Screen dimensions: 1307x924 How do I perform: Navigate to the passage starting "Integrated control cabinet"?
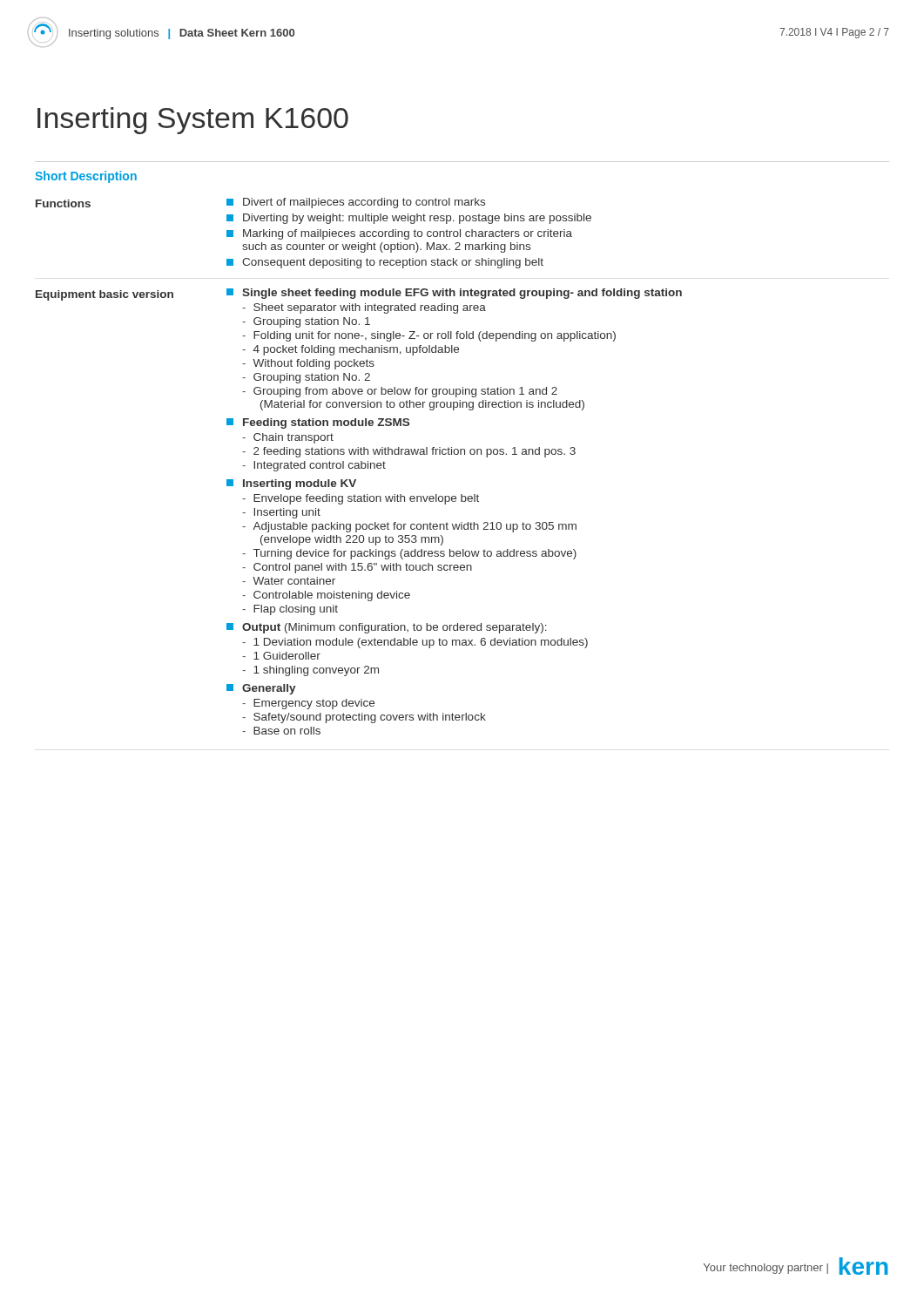(319, 465)
